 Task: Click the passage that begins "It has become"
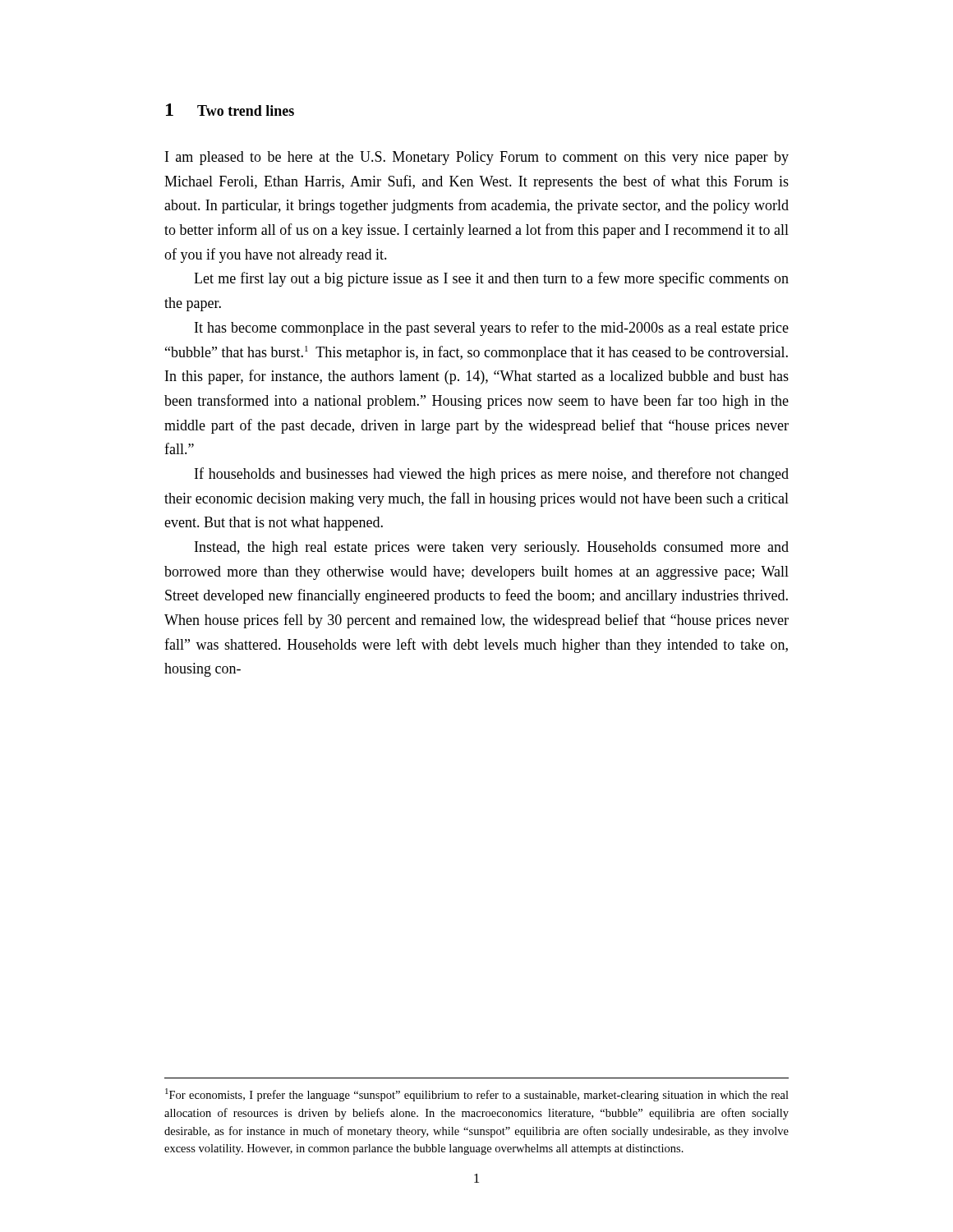(476, 389)
